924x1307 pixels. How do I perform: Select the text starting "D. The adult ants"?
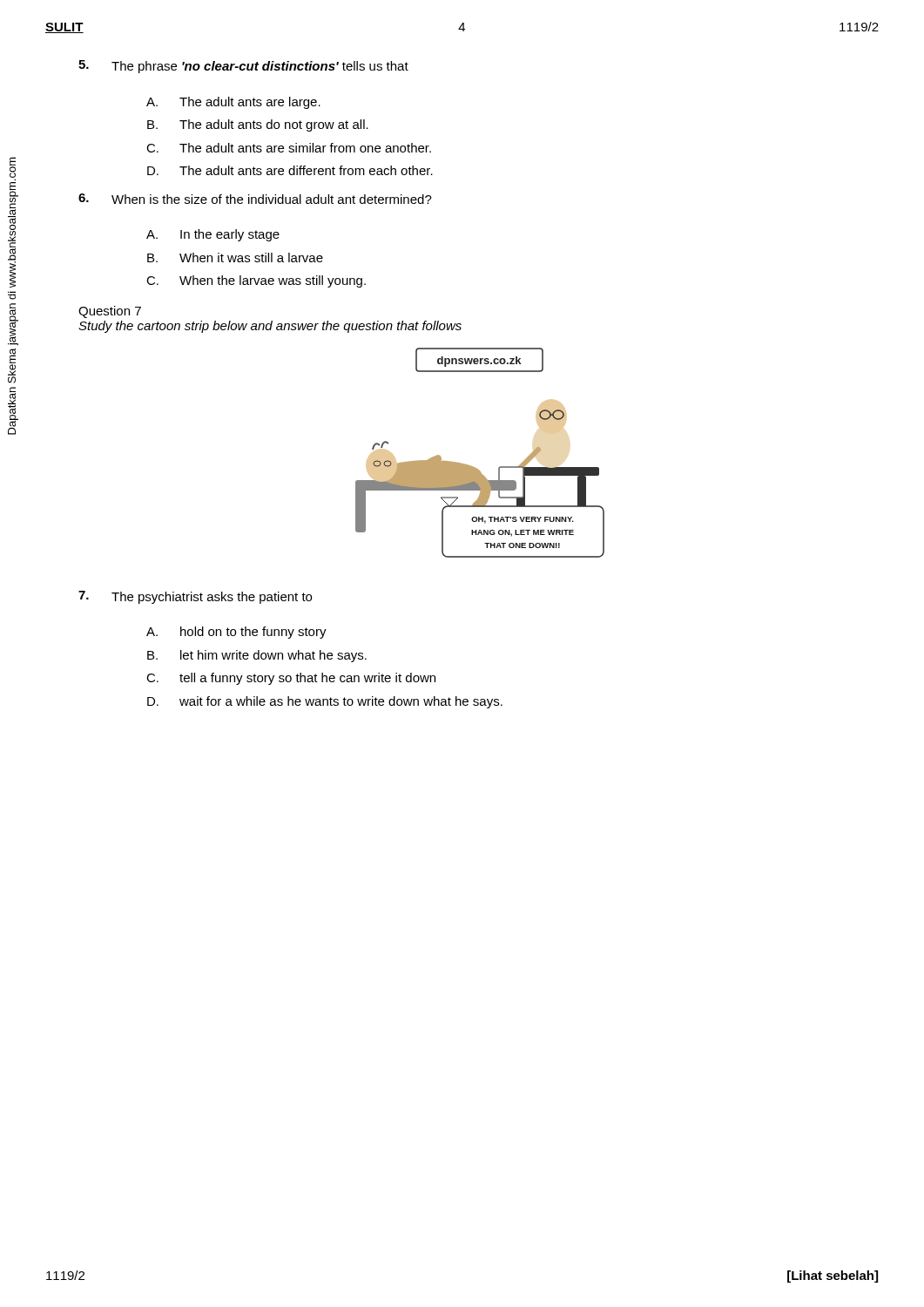(x=290, y=171)
